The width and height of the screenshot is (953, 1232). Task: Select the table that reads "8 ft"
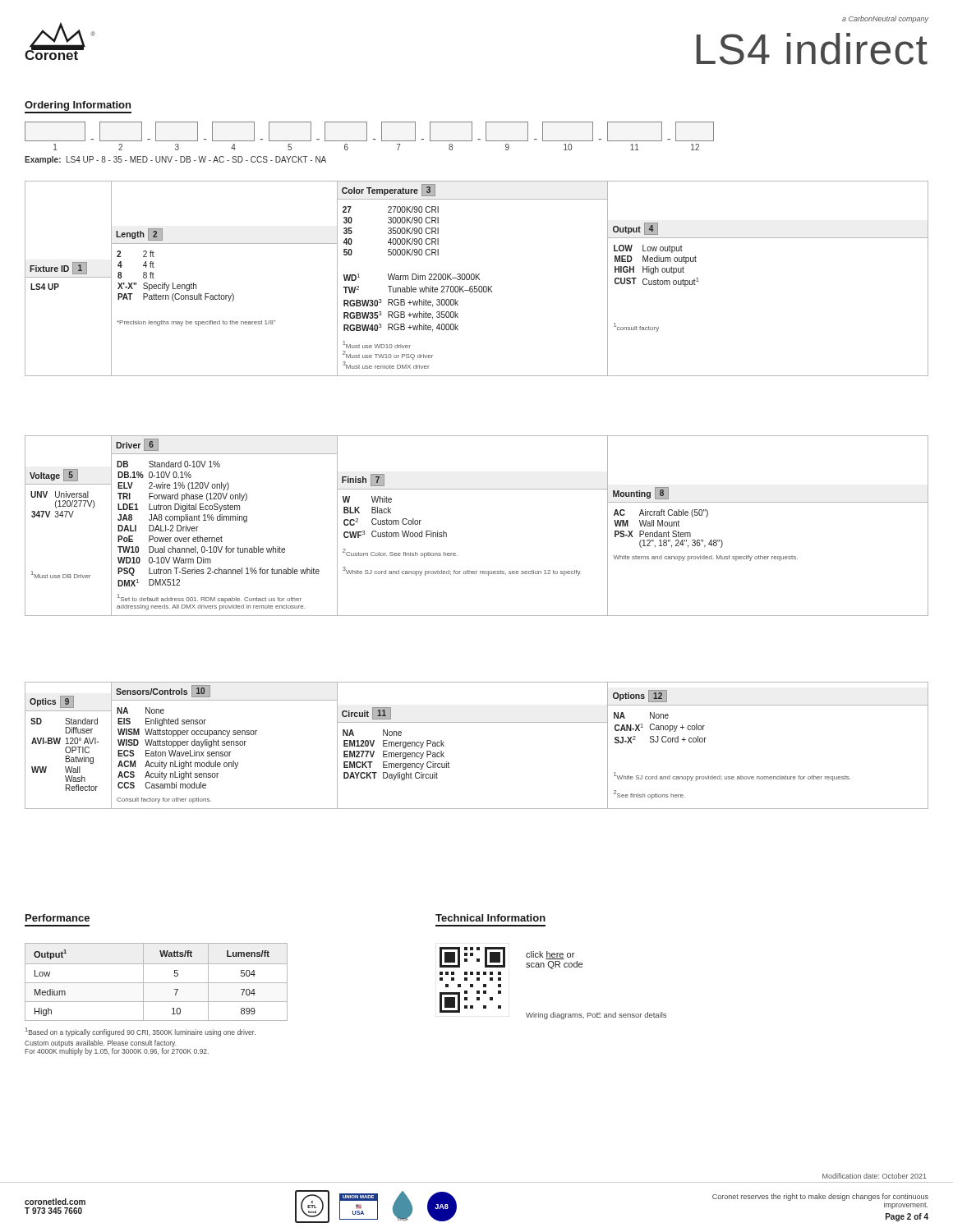tap(224, 278)
